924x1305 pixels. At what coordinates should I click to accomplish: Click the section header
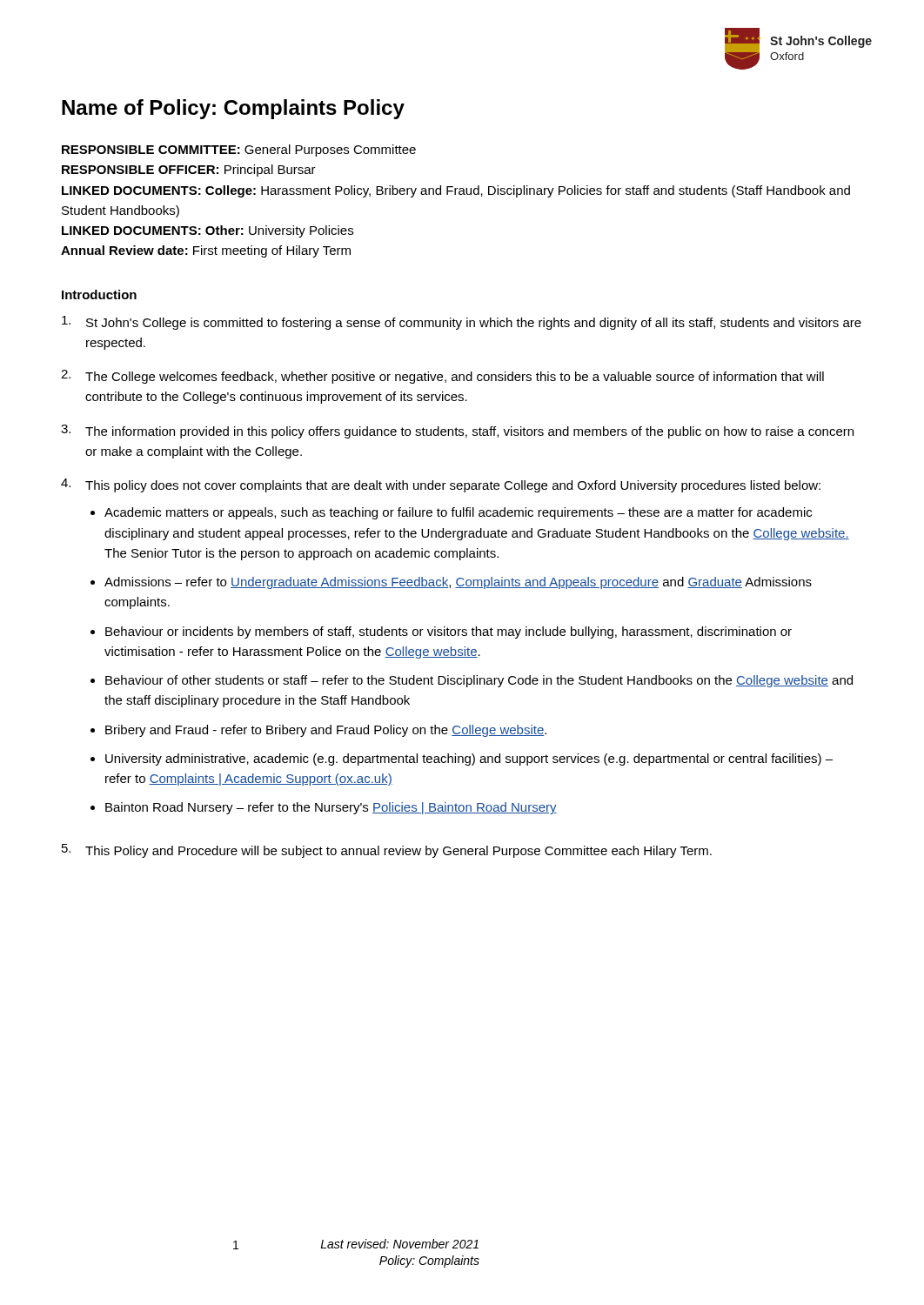pyautogui.click(x=99, y=294)
